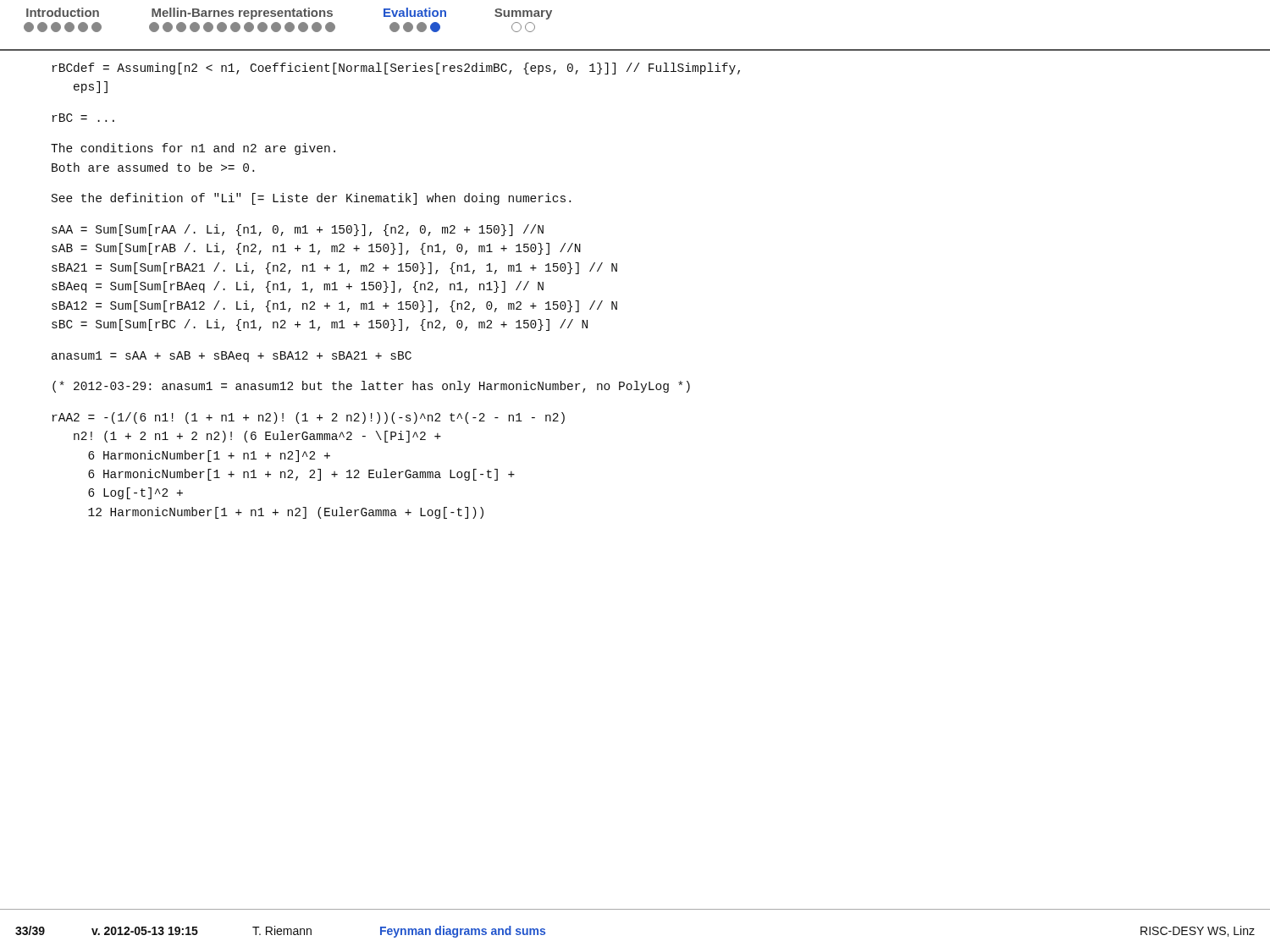1270x952 pixels.
Task: Select the text block containing "(* 2012-03-29: anasum1 ="
Action: click(652, 387)
